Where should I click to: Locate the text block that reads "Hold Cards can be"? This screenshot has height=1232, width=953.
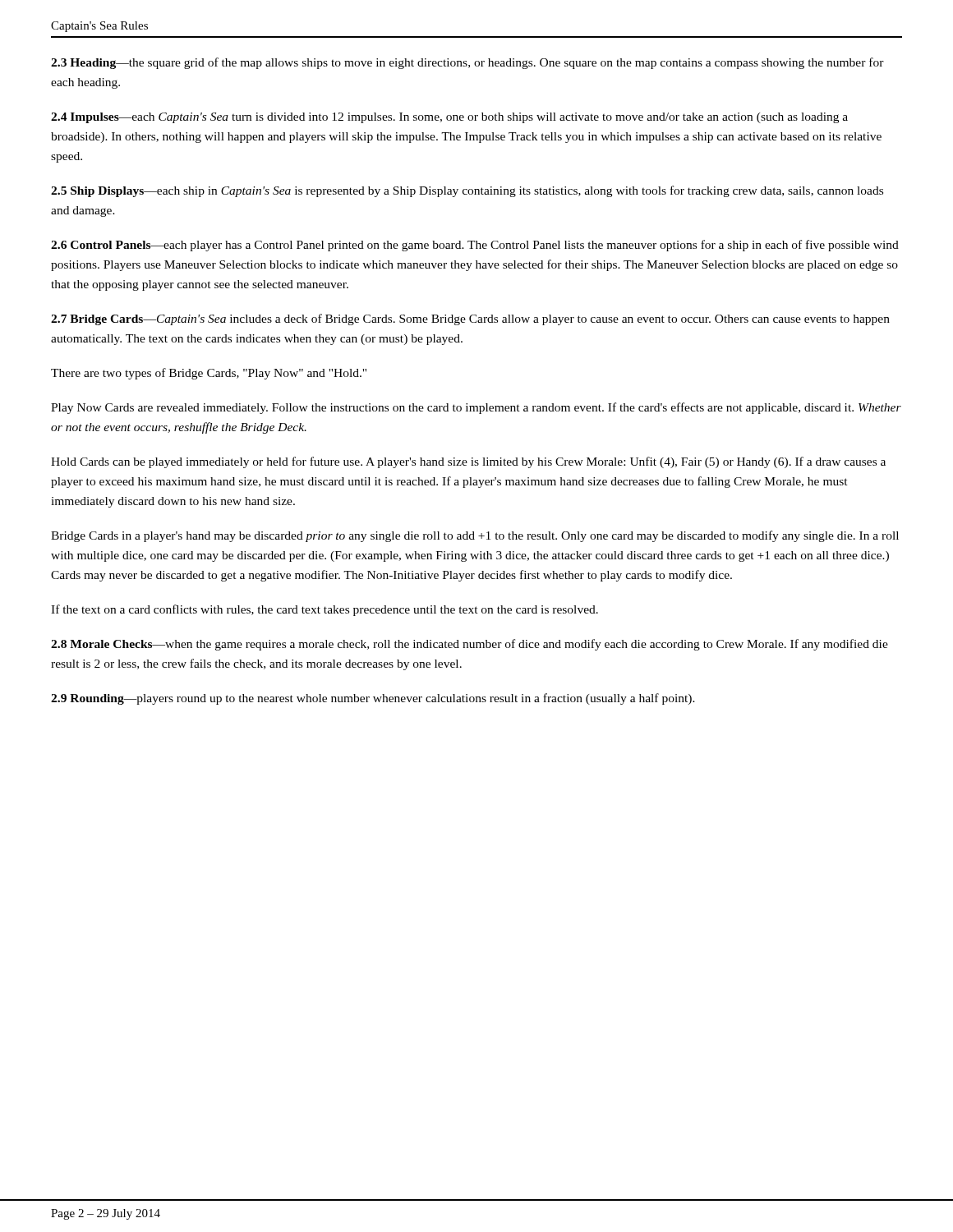tap(476, 482)
